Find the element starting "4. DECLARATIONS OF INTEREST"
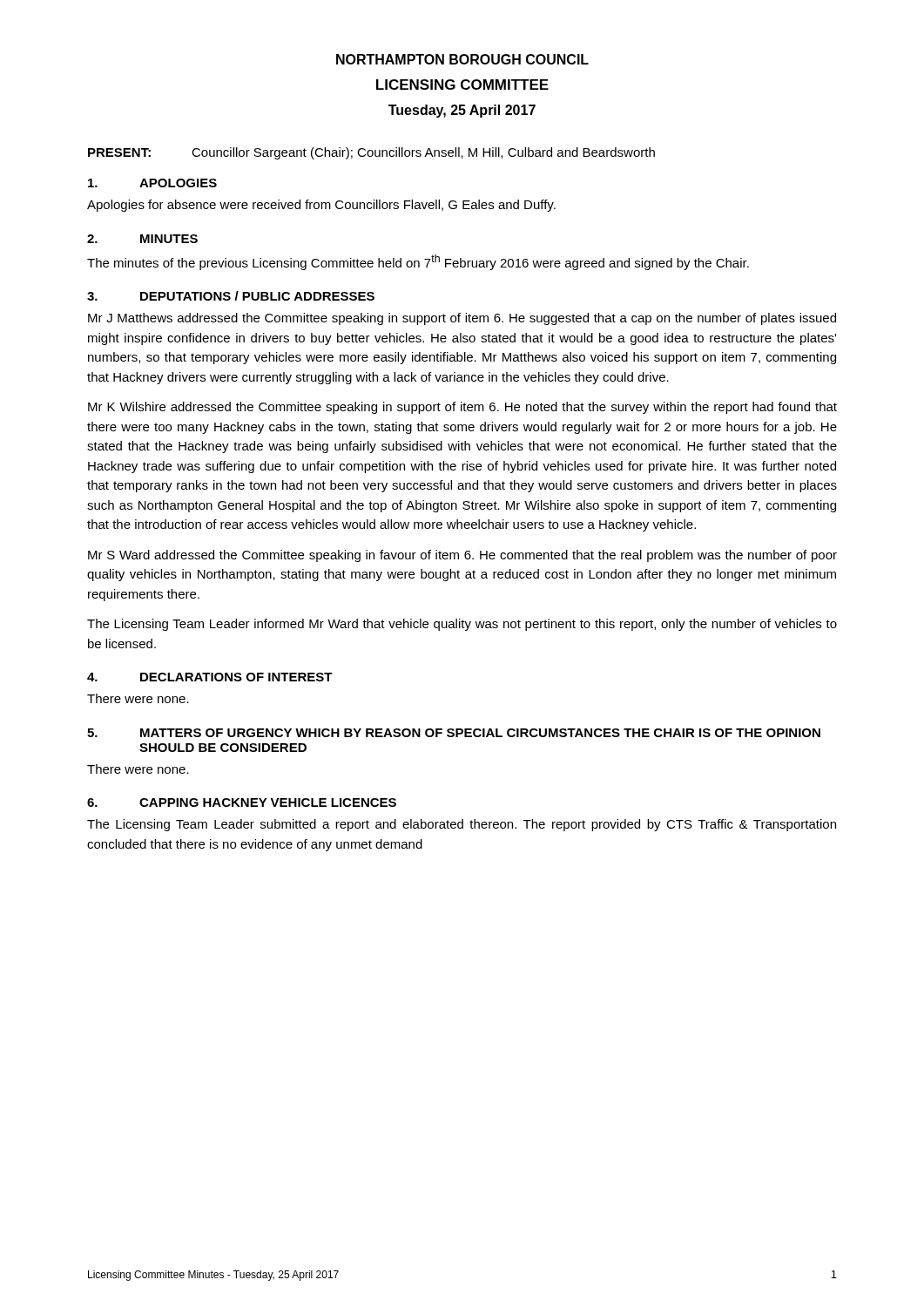924x1307 pixels. point(210,677)
